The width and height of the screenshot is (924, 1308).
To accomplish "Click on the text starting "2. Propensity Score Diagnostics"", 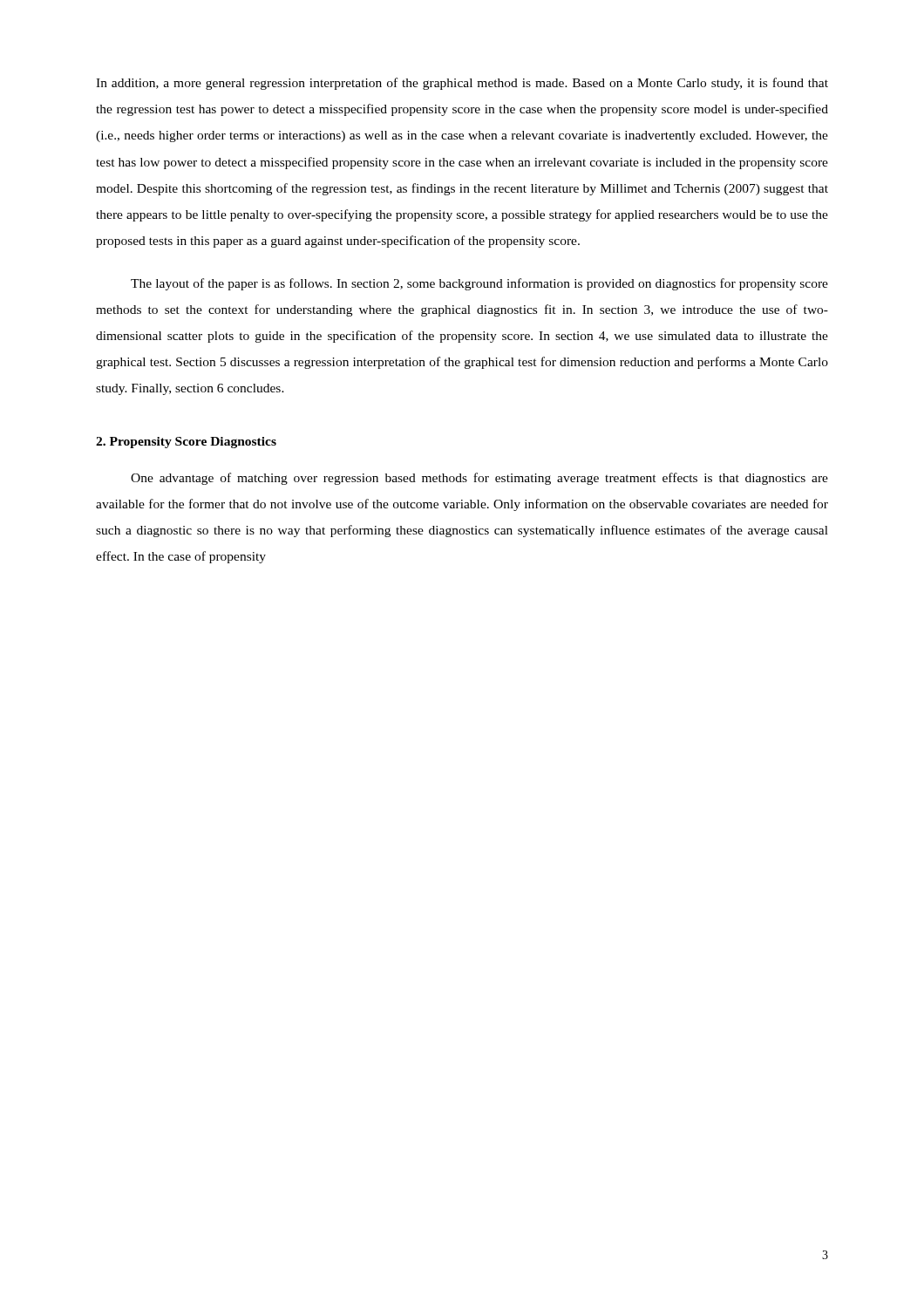I will click(186, 440).
